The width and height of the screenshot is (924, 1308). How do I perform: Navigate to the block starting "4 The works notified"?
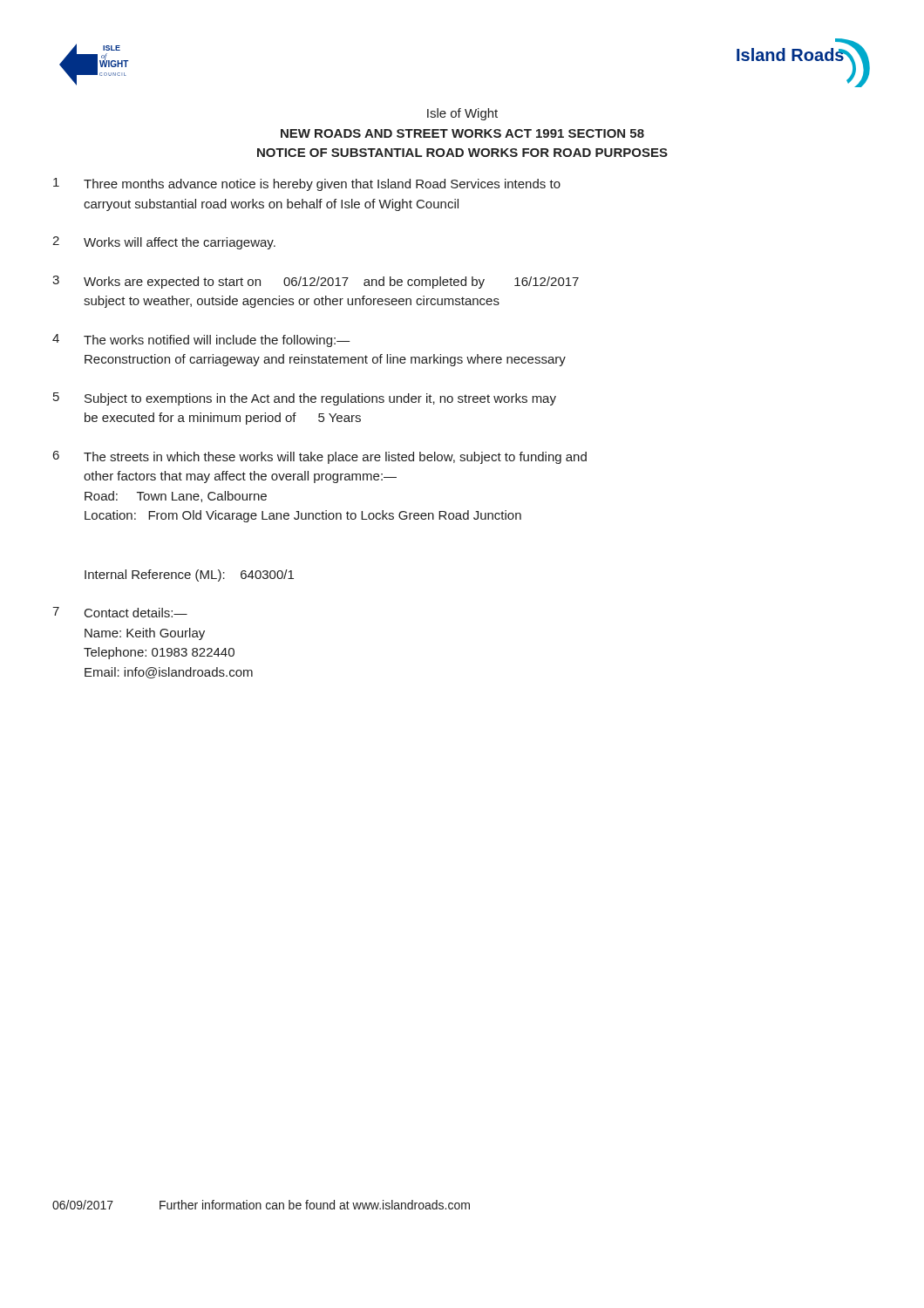(462, 350)
